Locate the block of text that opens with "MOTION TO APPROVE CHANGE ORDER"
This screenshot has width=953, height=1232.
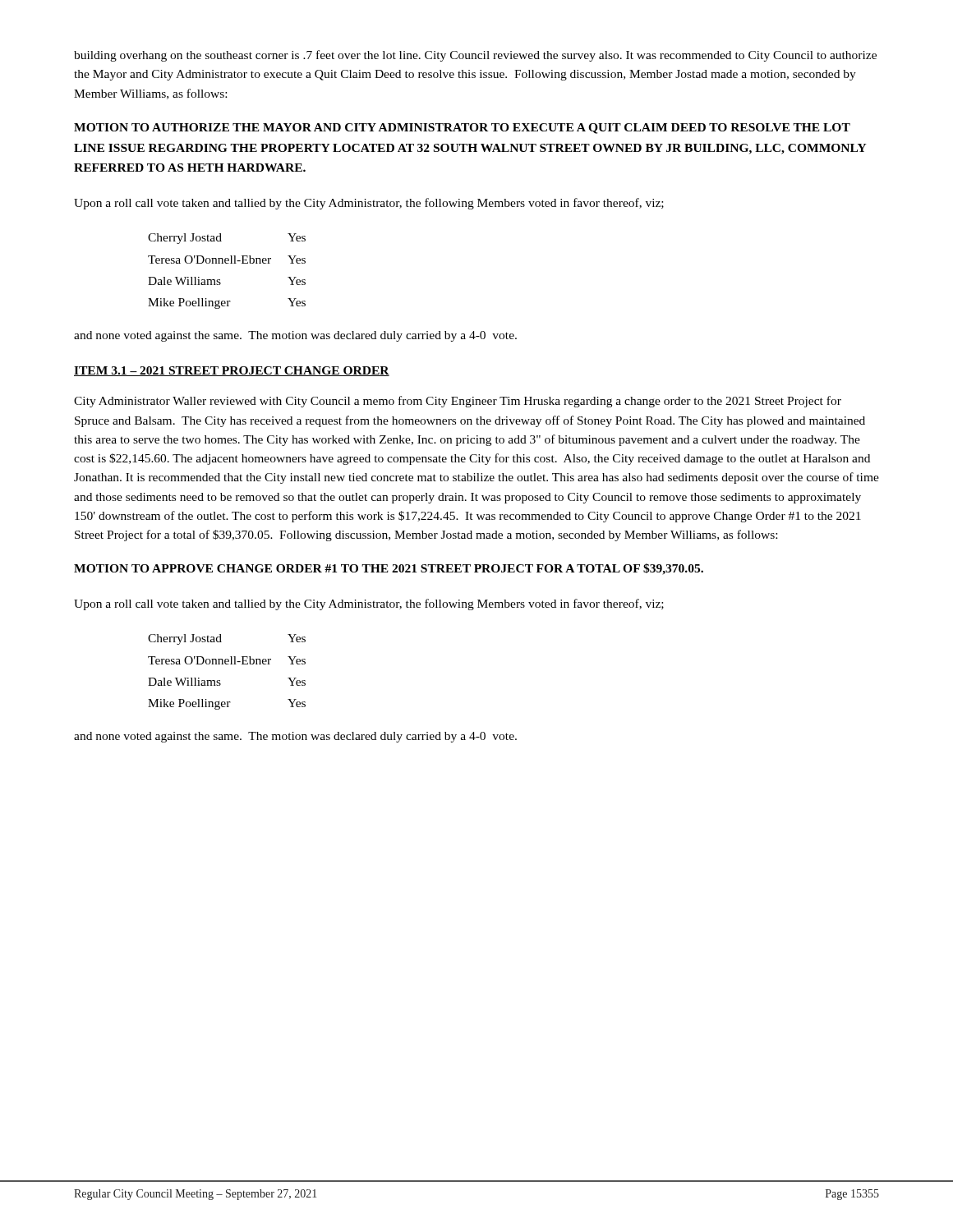tap(389, 568)
